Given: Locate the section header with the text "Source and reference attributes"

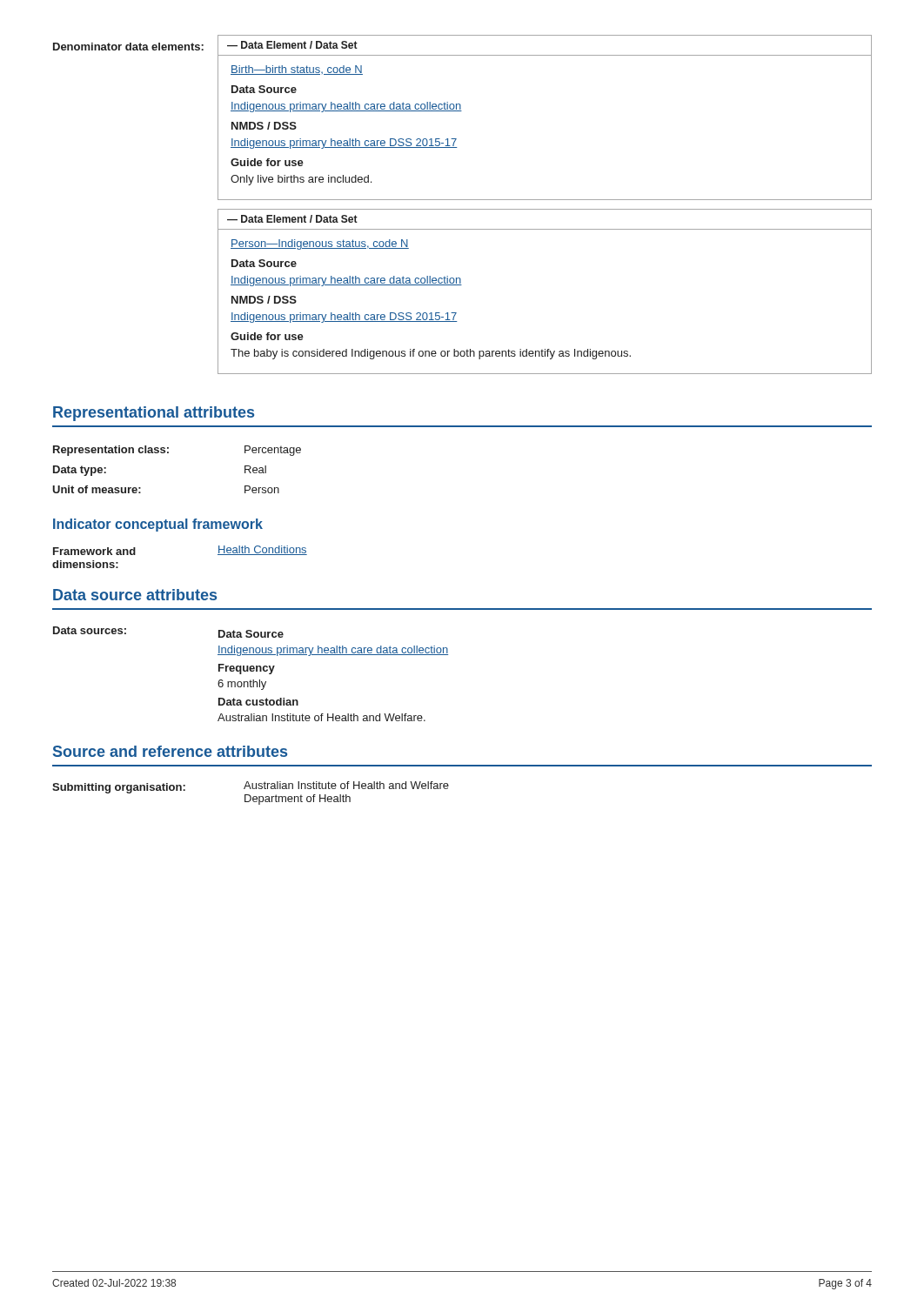Looking at the screenshot, I should (x=170, y=752).
